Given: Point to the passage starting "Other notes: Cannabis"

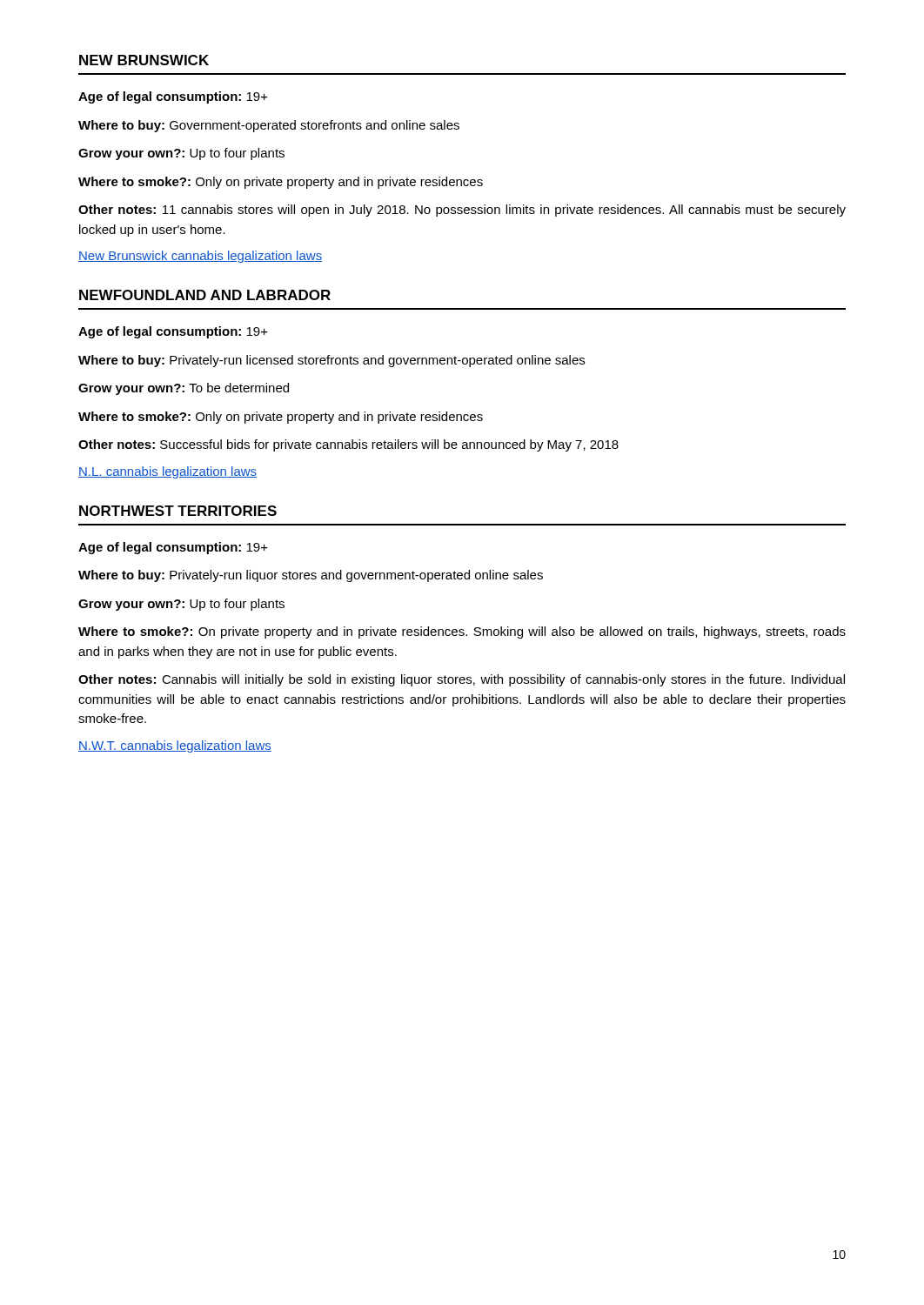Looking at the screenshot, I should [x=462, y=699].
